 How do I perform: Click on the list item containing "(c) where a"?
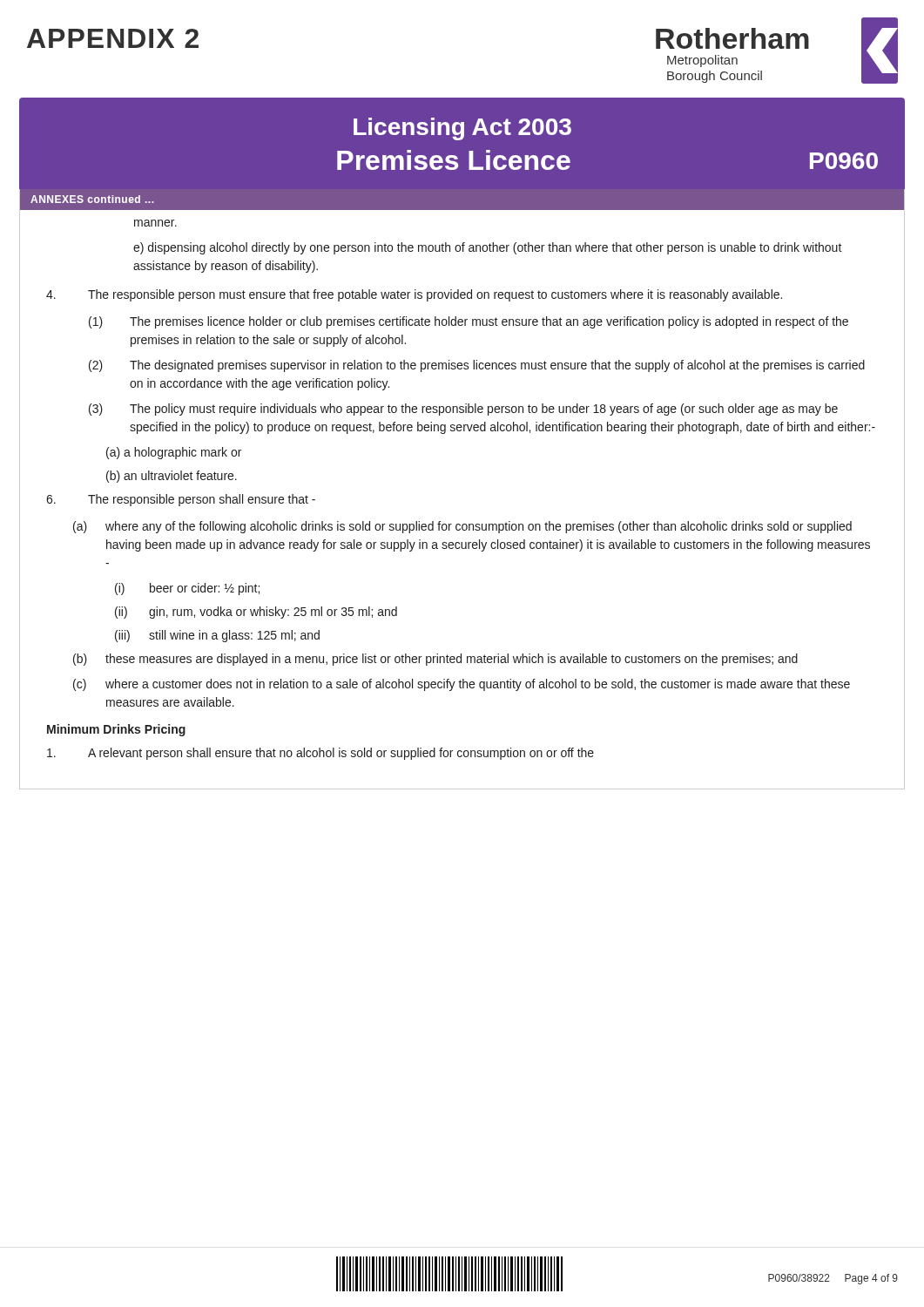[x=462, y=694]
